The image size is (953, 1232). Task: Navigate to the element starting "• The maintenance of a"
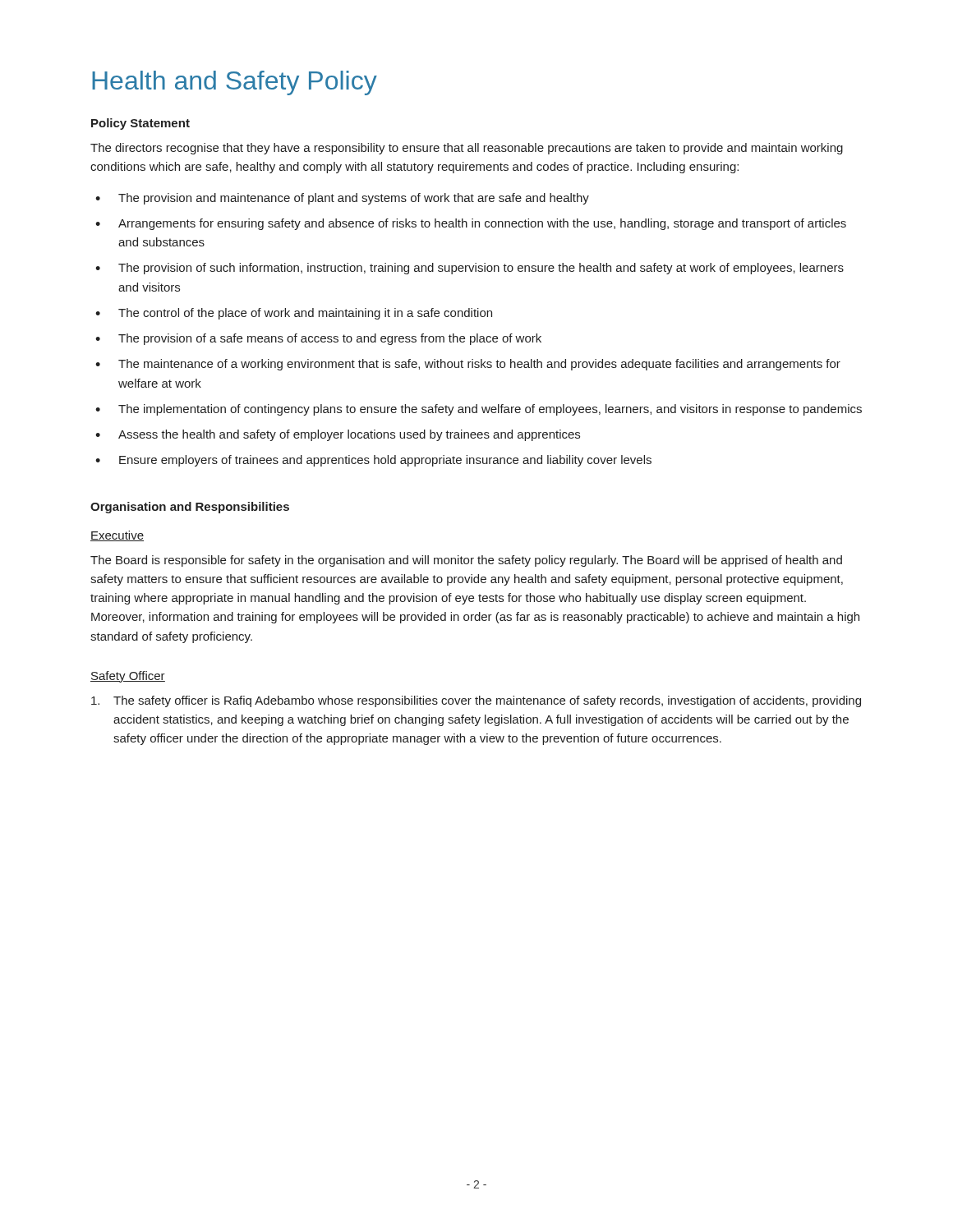tap(479, 373)
